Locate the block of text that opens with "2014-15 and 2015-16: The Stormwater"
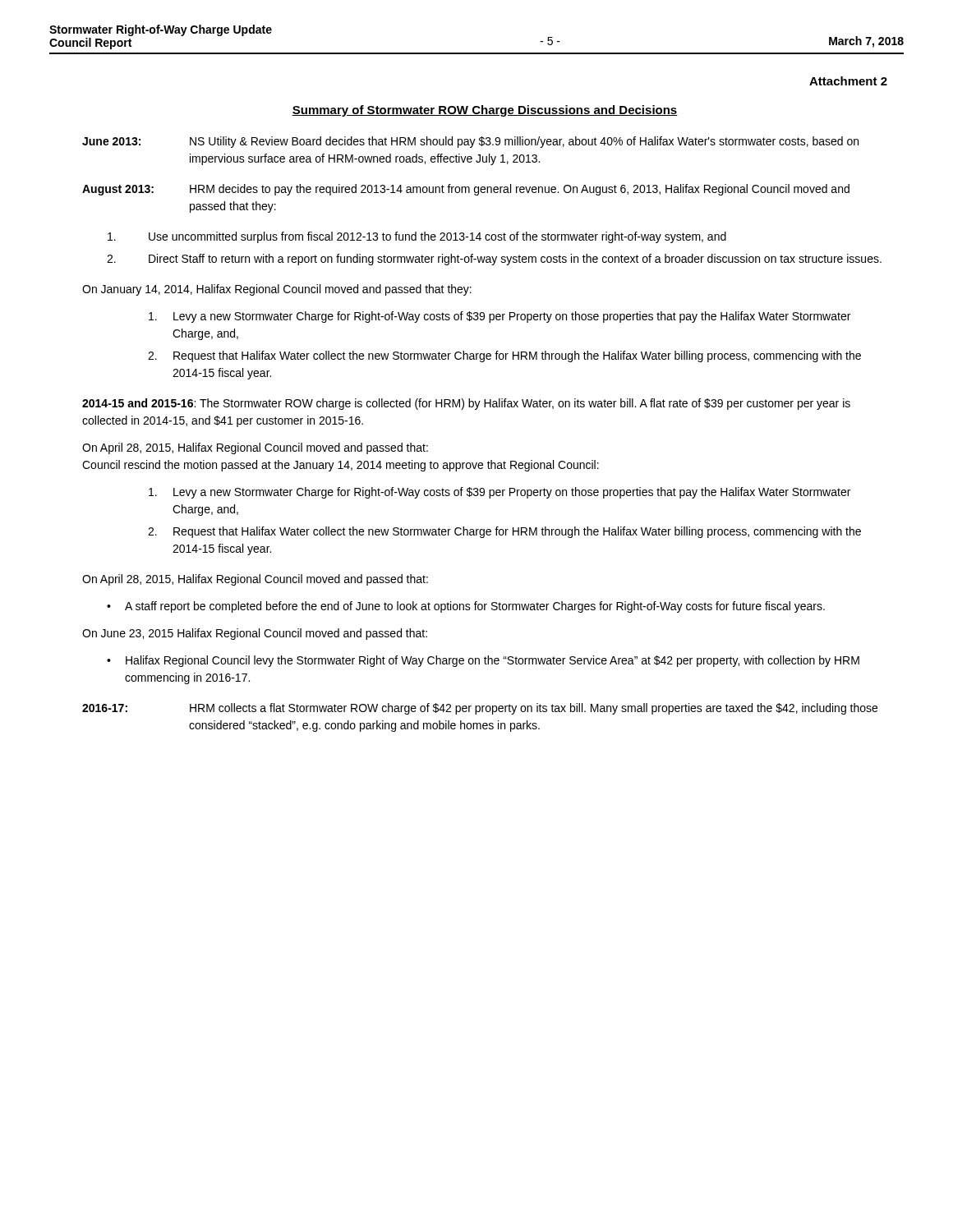Screen dimensions: 1232x953 click(x=466, y=412)
